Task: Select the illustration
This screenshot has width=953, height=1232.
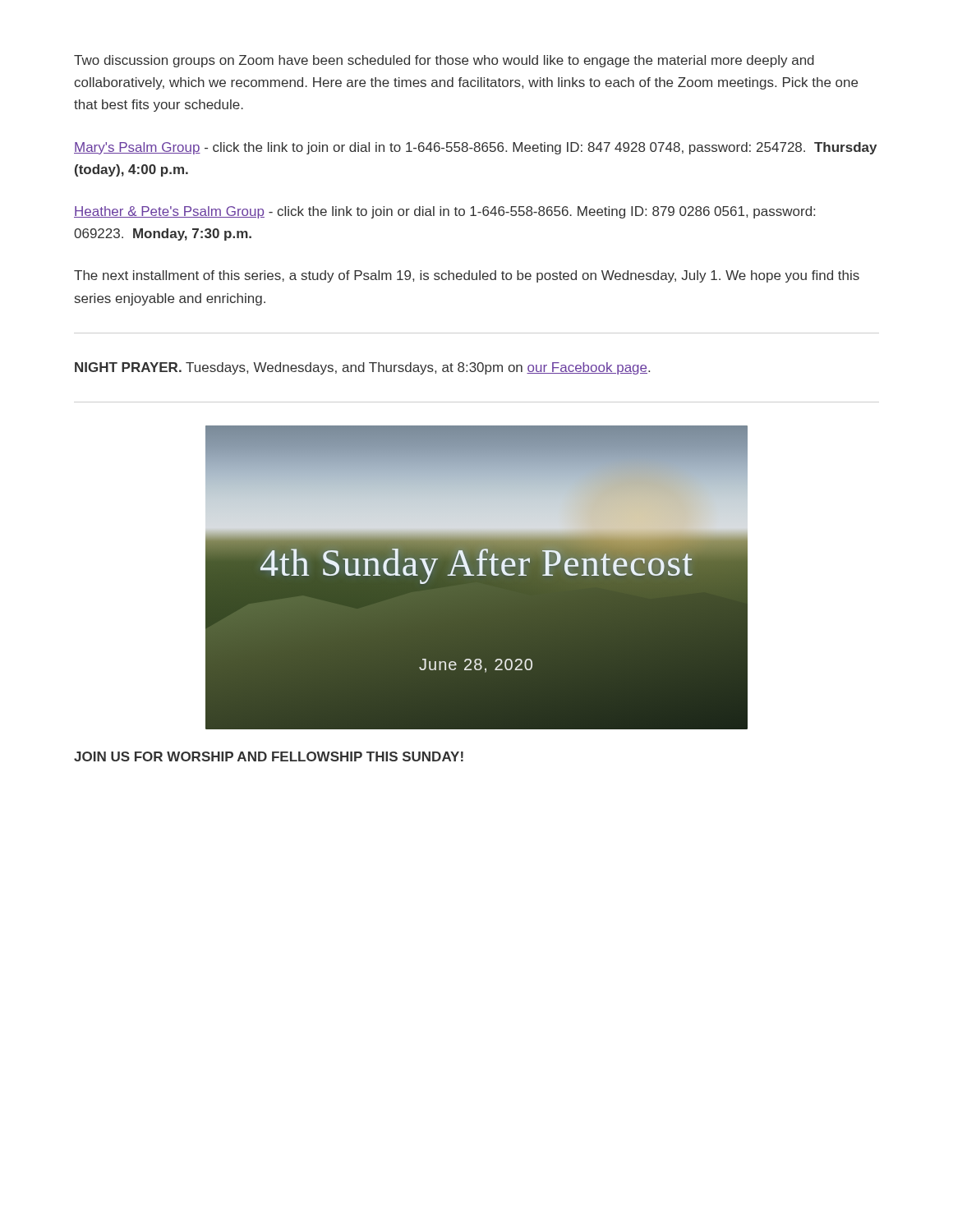Action: 476,577
